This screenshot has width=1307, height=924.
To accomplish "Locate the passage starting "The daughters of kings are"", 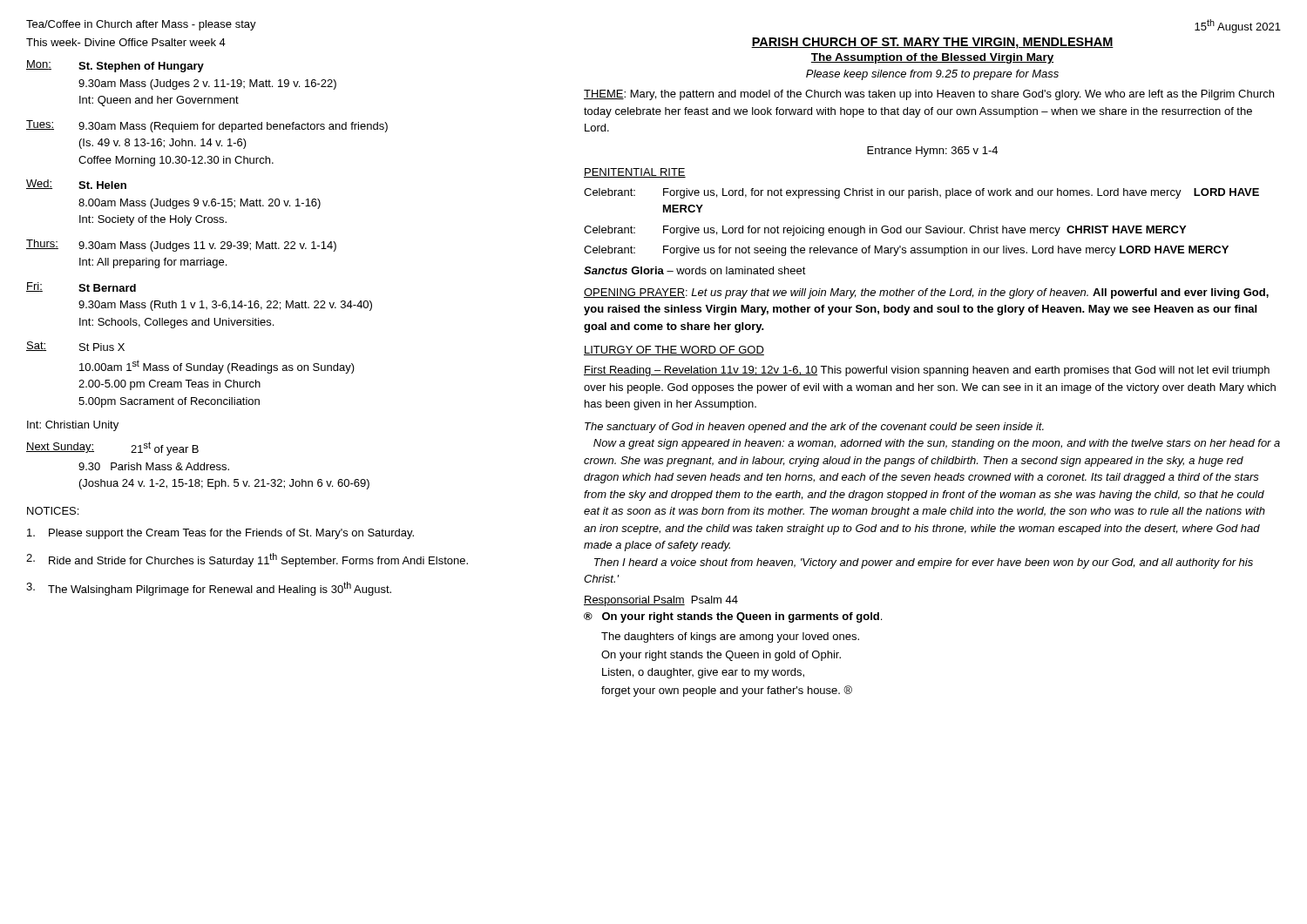I will (x=731, y=663).
